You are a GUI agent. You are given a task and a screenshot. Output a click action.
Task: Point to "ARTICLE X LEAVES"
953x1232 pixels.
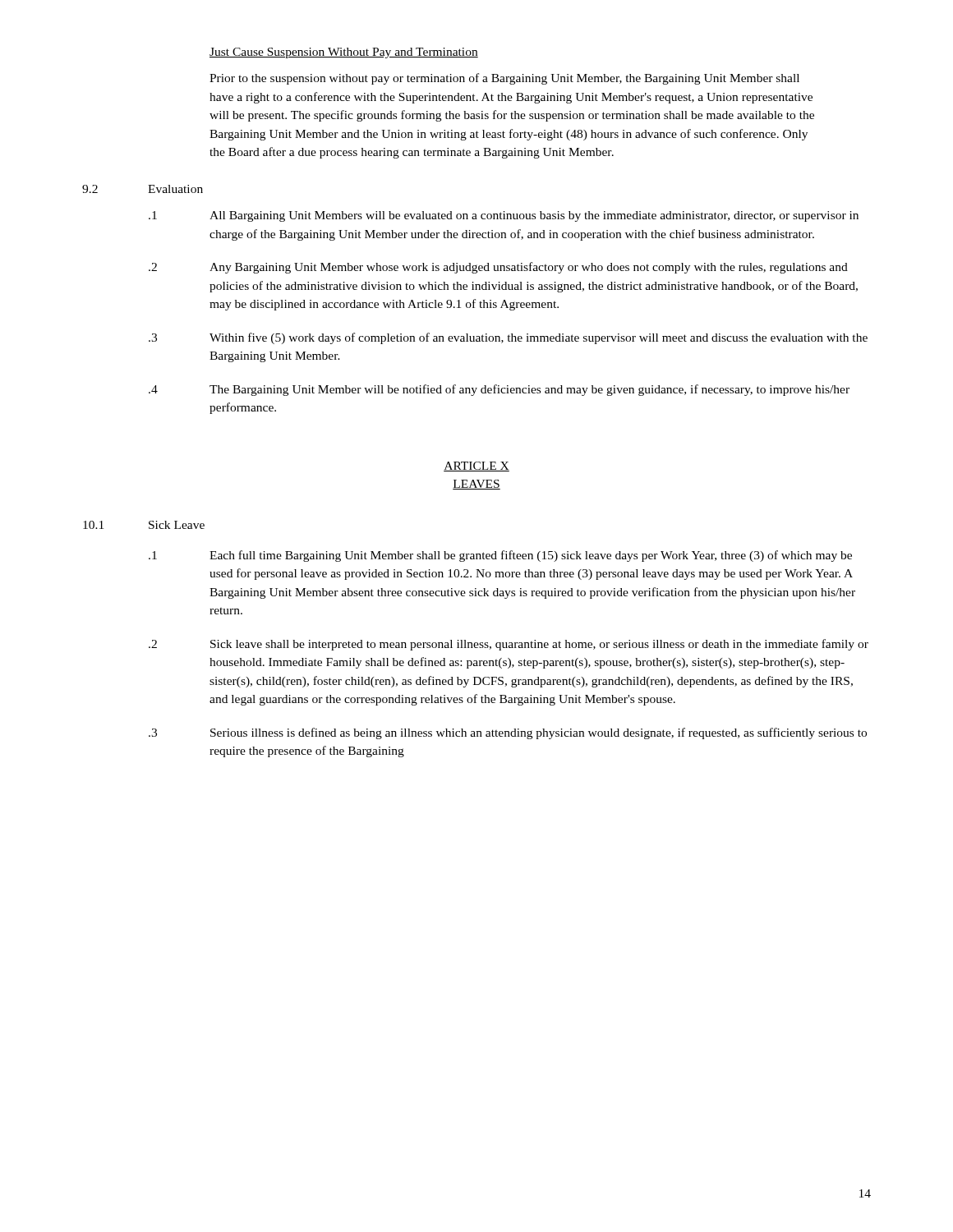[x=476, y=475]
